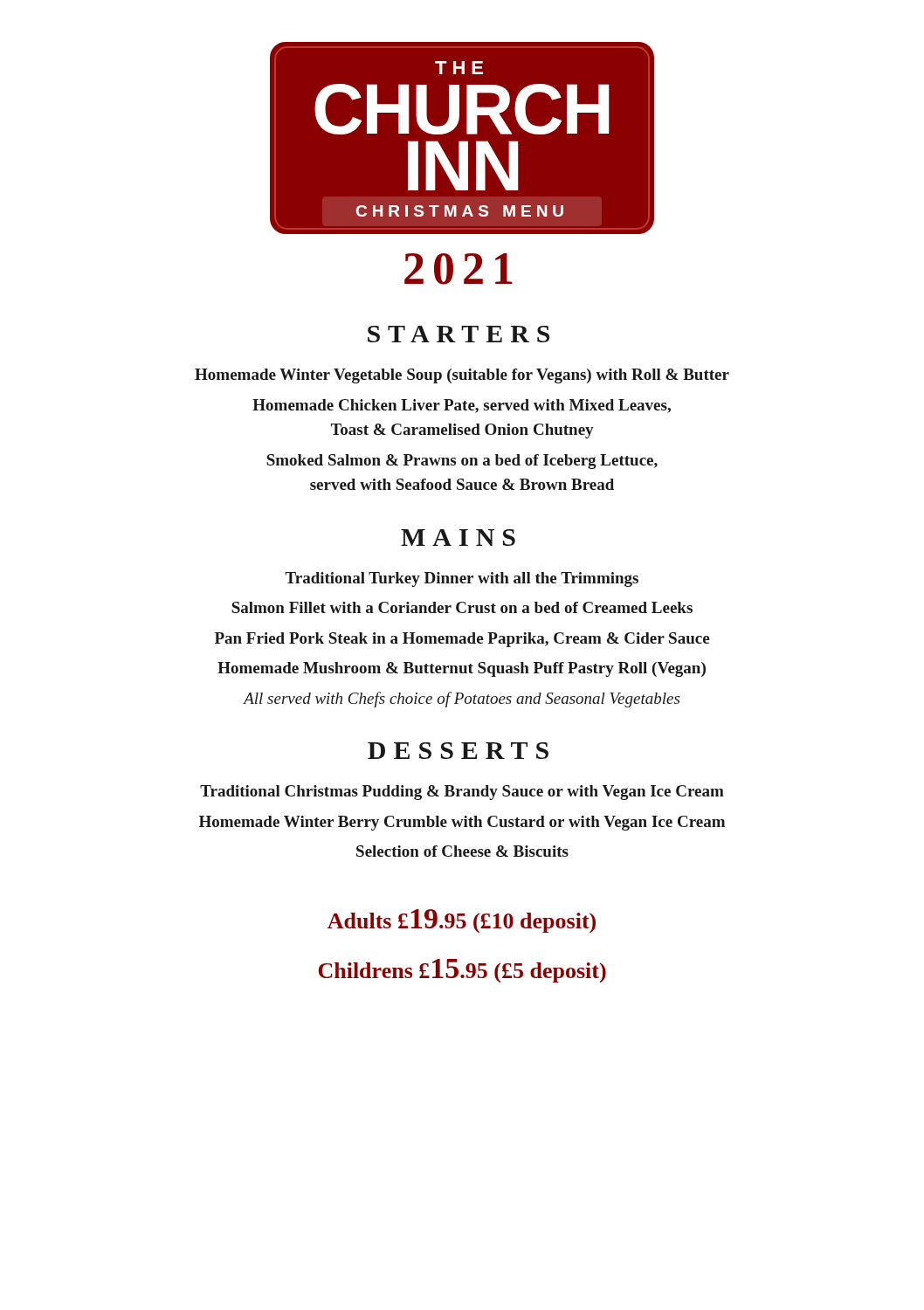This screenshot has height=1310, width=924.
Task: Click where it says "Childrens £15.95 (£5 deposit)"
Action: (462, 968)
